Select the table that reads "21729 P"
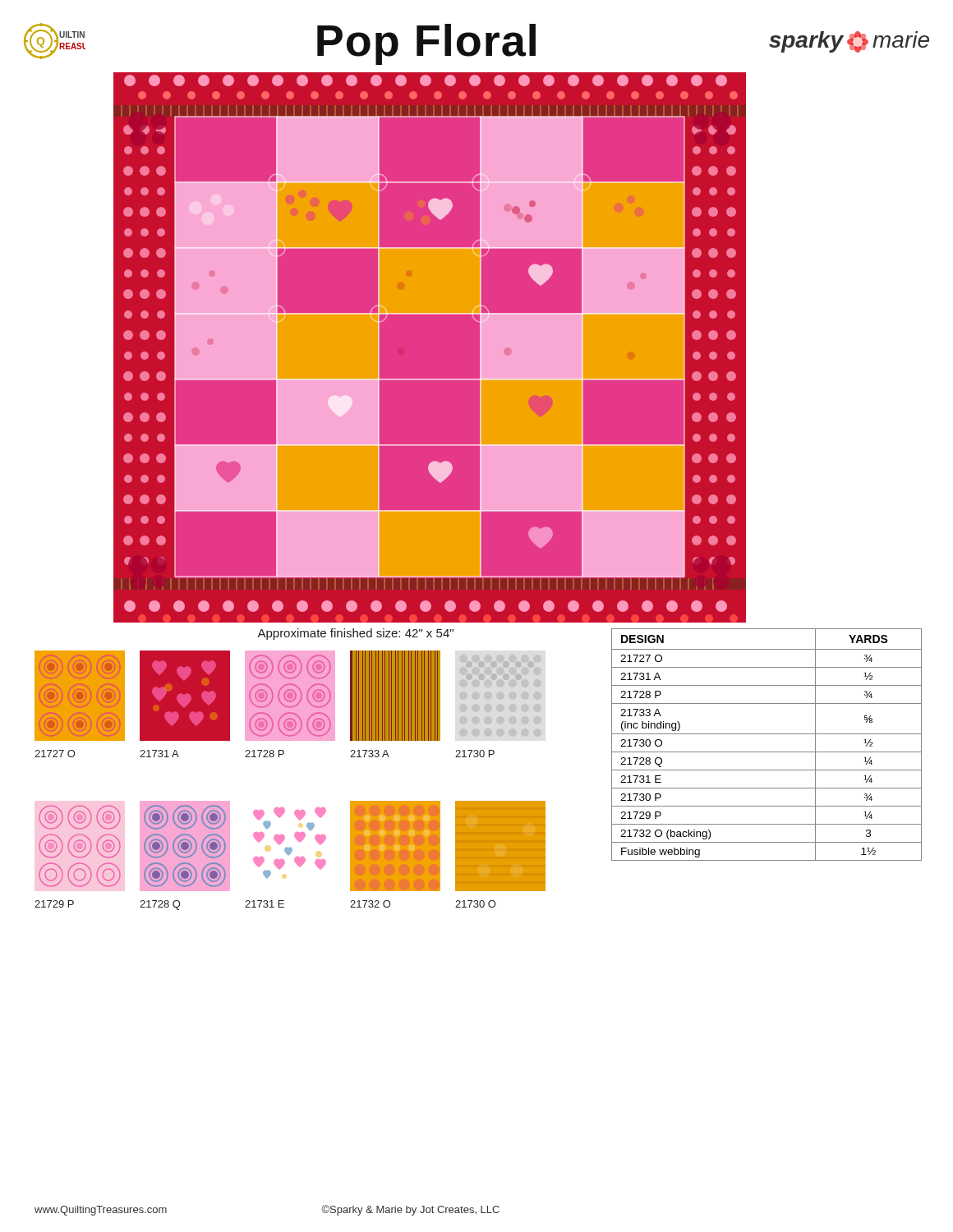Image resolution: width=953 pixels, height=1232 pixels. (x=766, y=745)
